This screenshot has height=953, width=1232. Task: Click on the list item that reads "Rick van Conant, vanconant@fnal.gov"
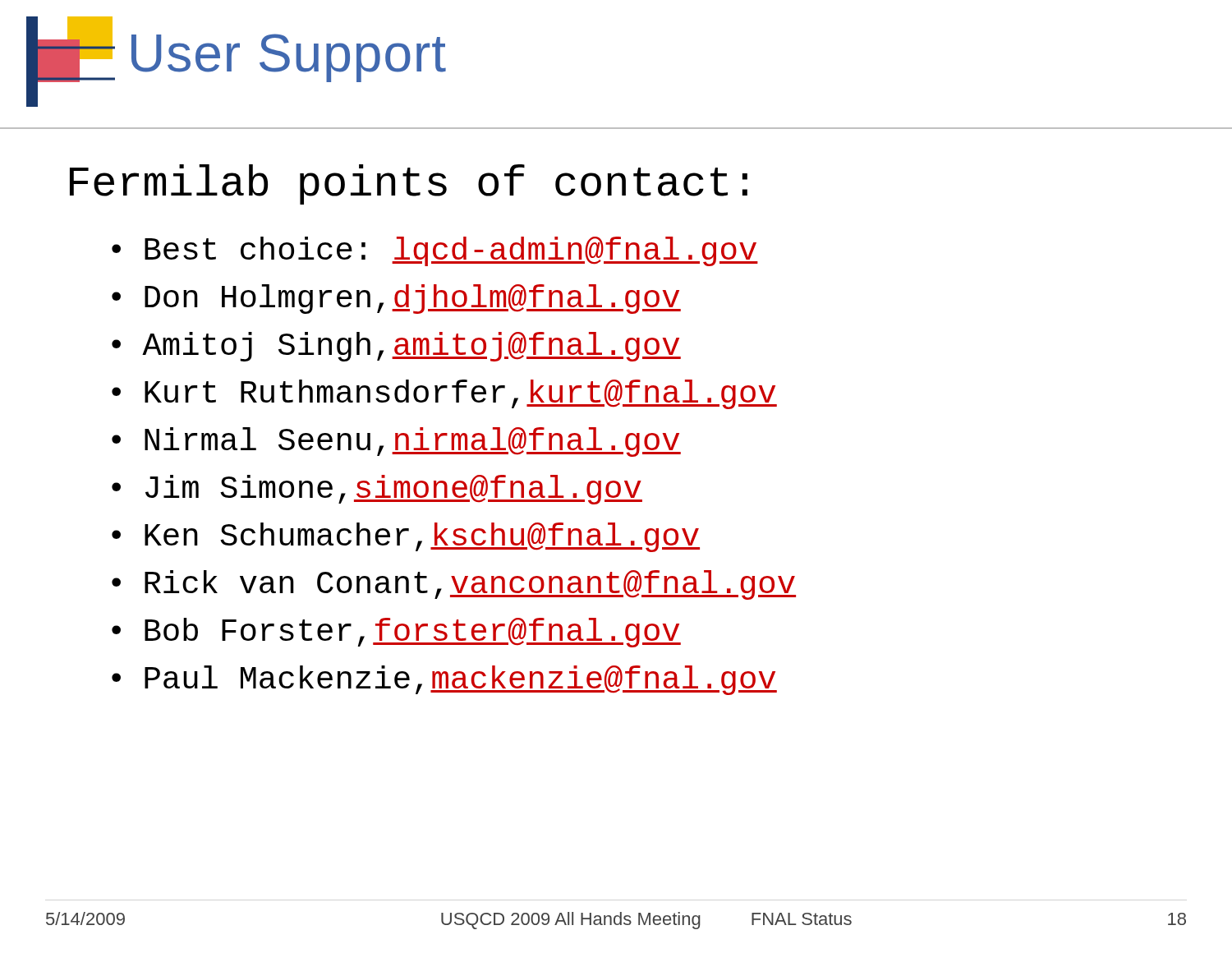(469, 585)
